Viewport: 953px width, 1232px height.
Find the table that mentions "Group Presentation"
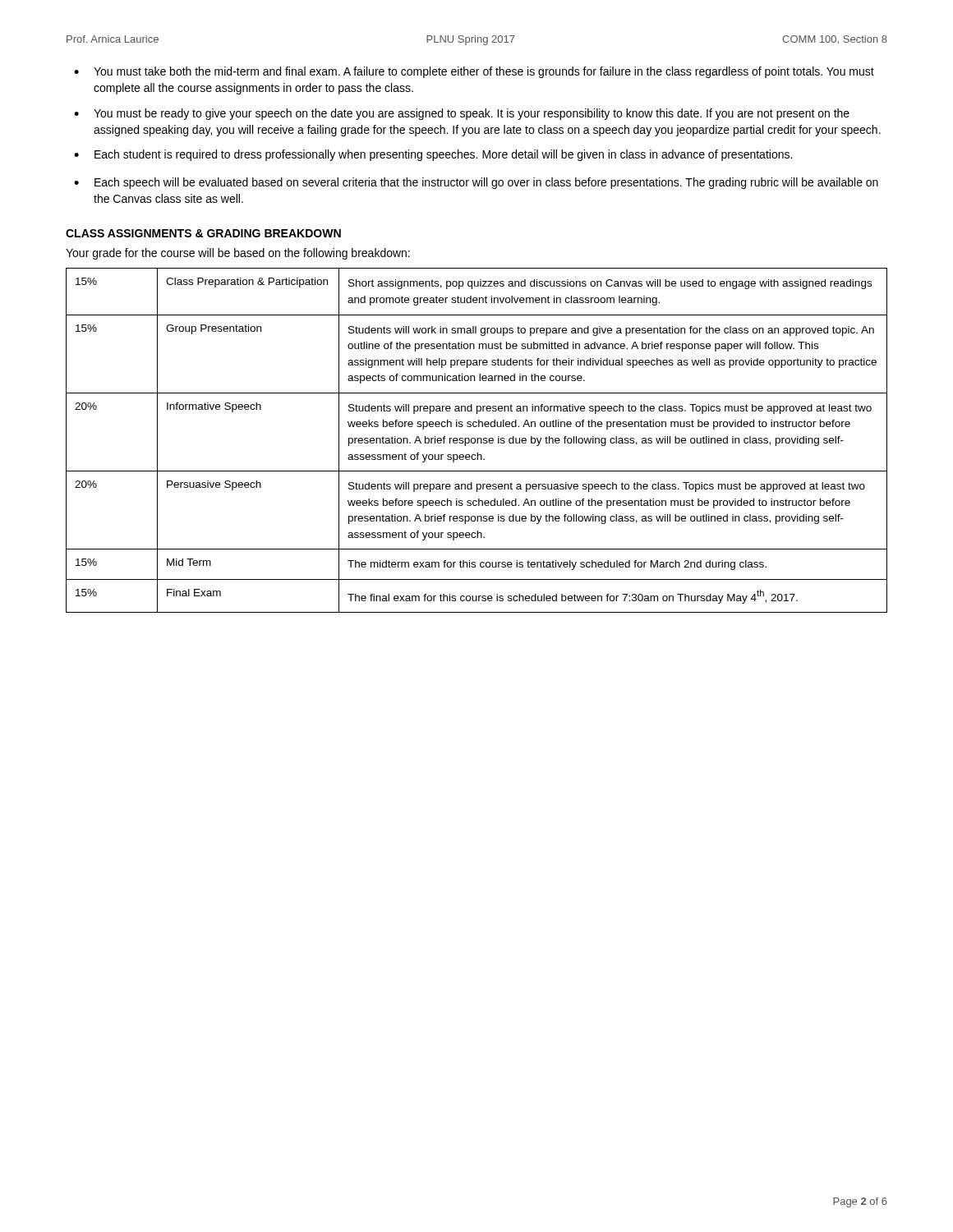pos(476,440)
